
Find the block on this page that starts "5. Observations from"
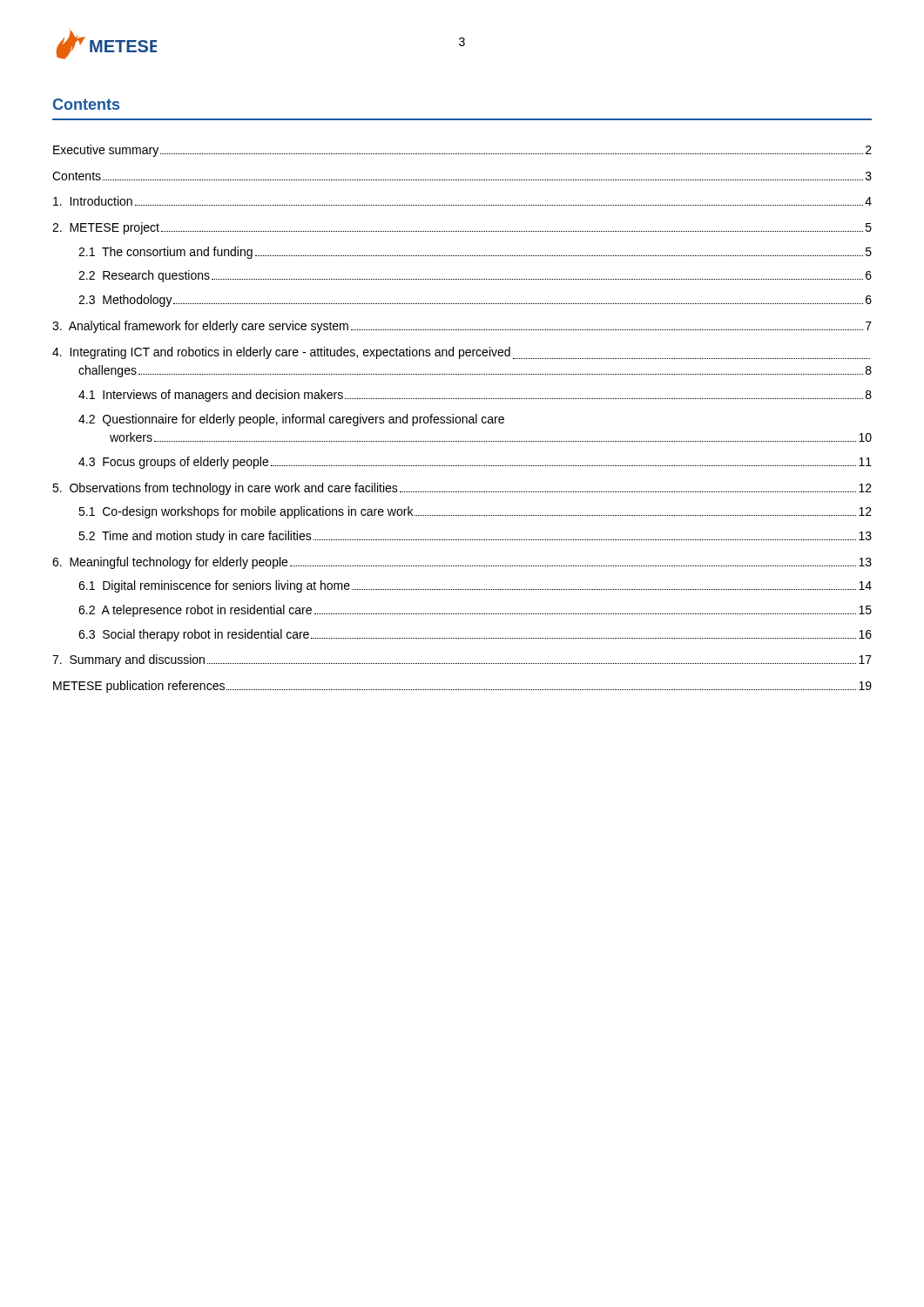click(x=462, y=488)
